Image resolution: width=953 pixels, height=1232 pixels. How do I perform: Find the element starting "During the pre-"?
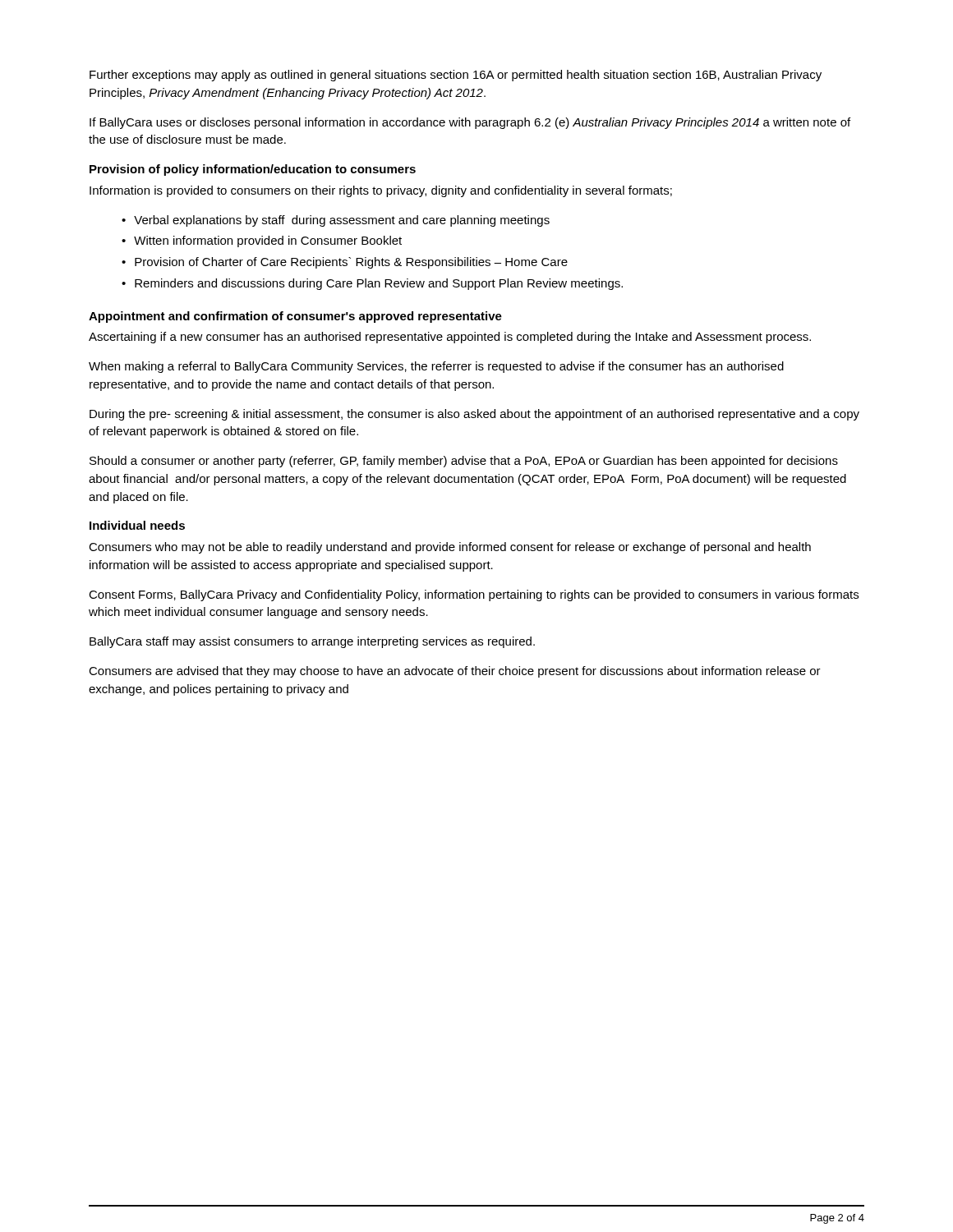pyautogui.click(x=474, y=422)
